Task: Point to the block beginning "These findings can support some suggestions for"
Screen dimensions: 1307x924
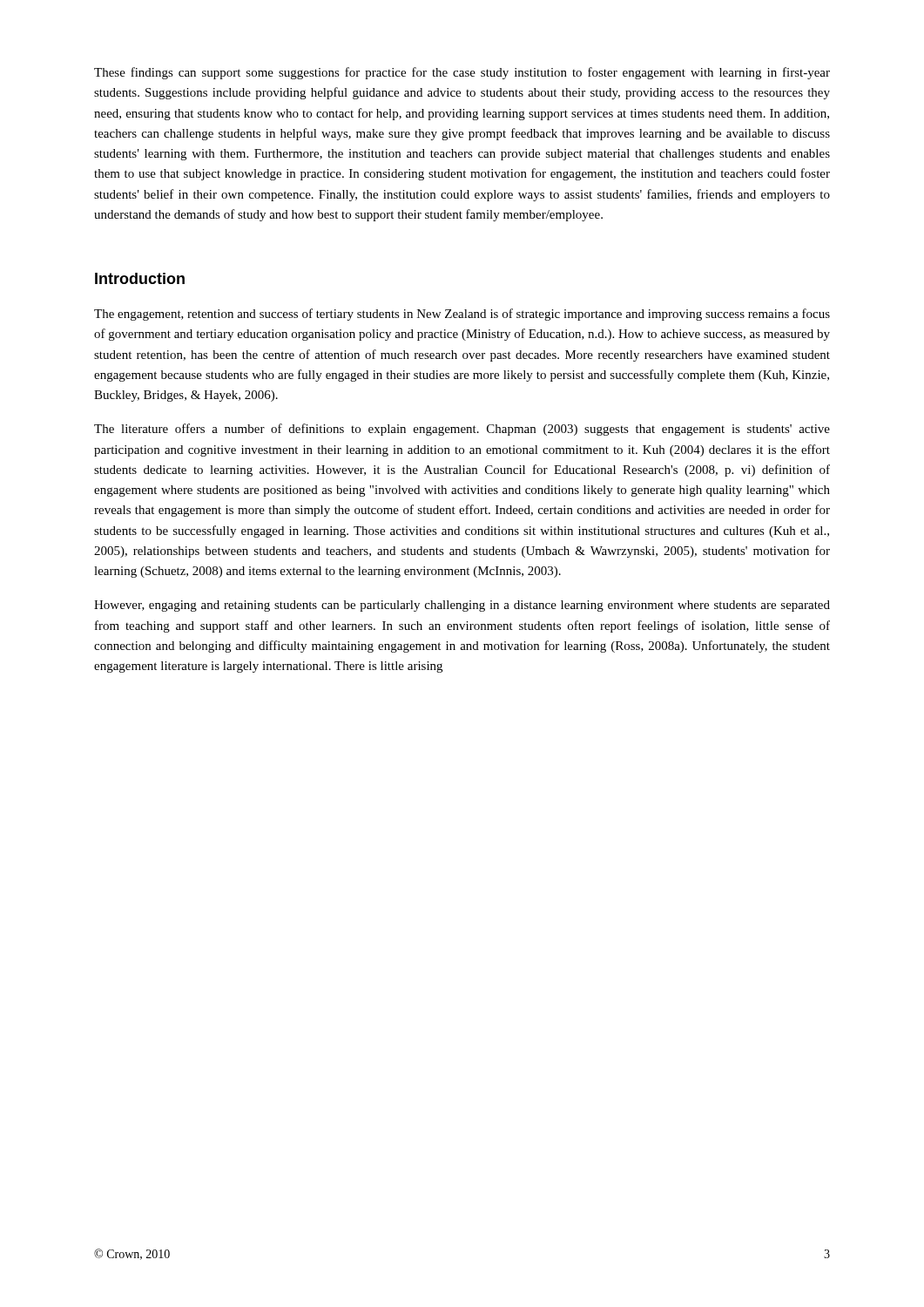Action: pos(462,143)
